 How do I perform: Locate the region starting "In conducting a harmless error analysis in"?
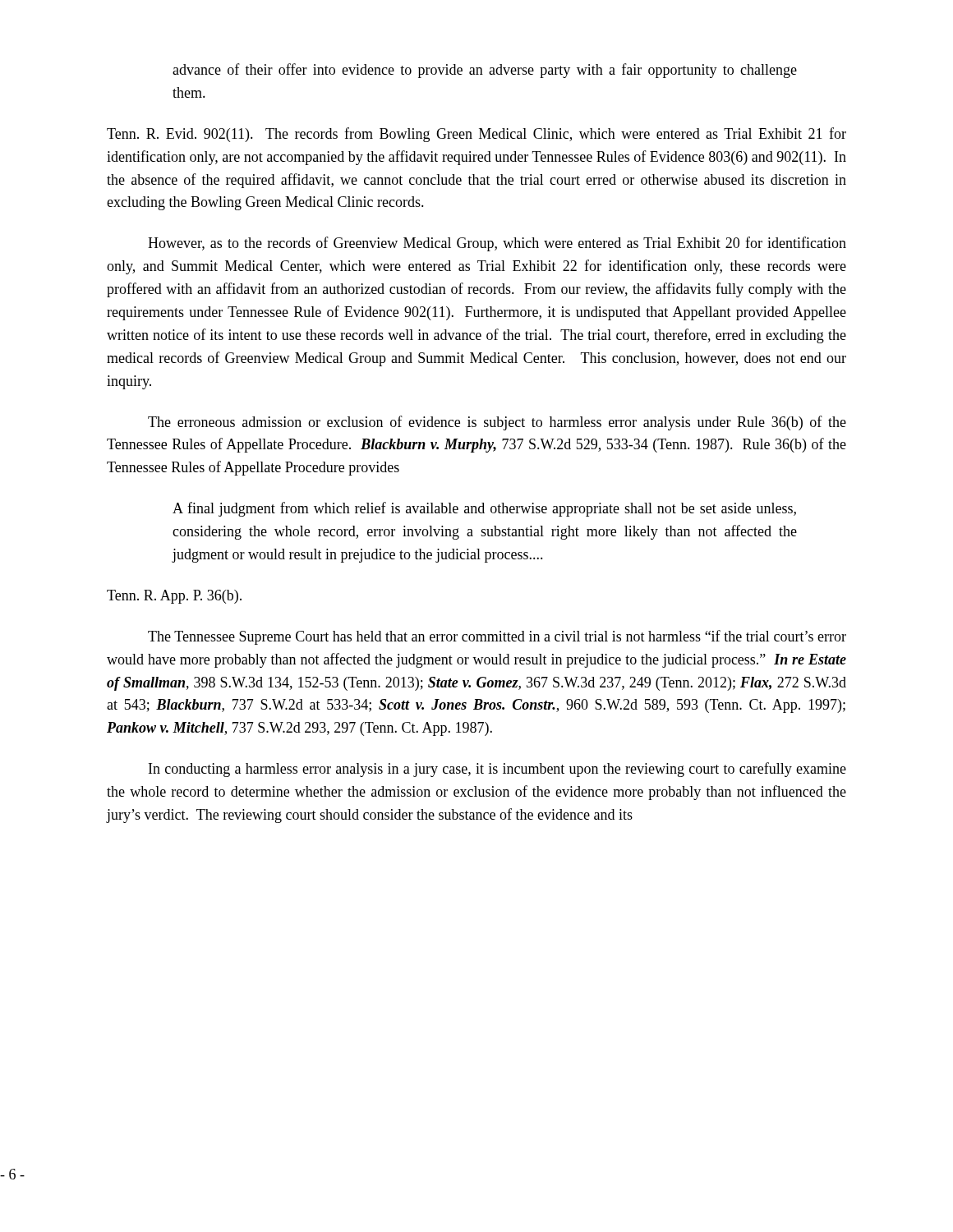[x=476, y=793]
